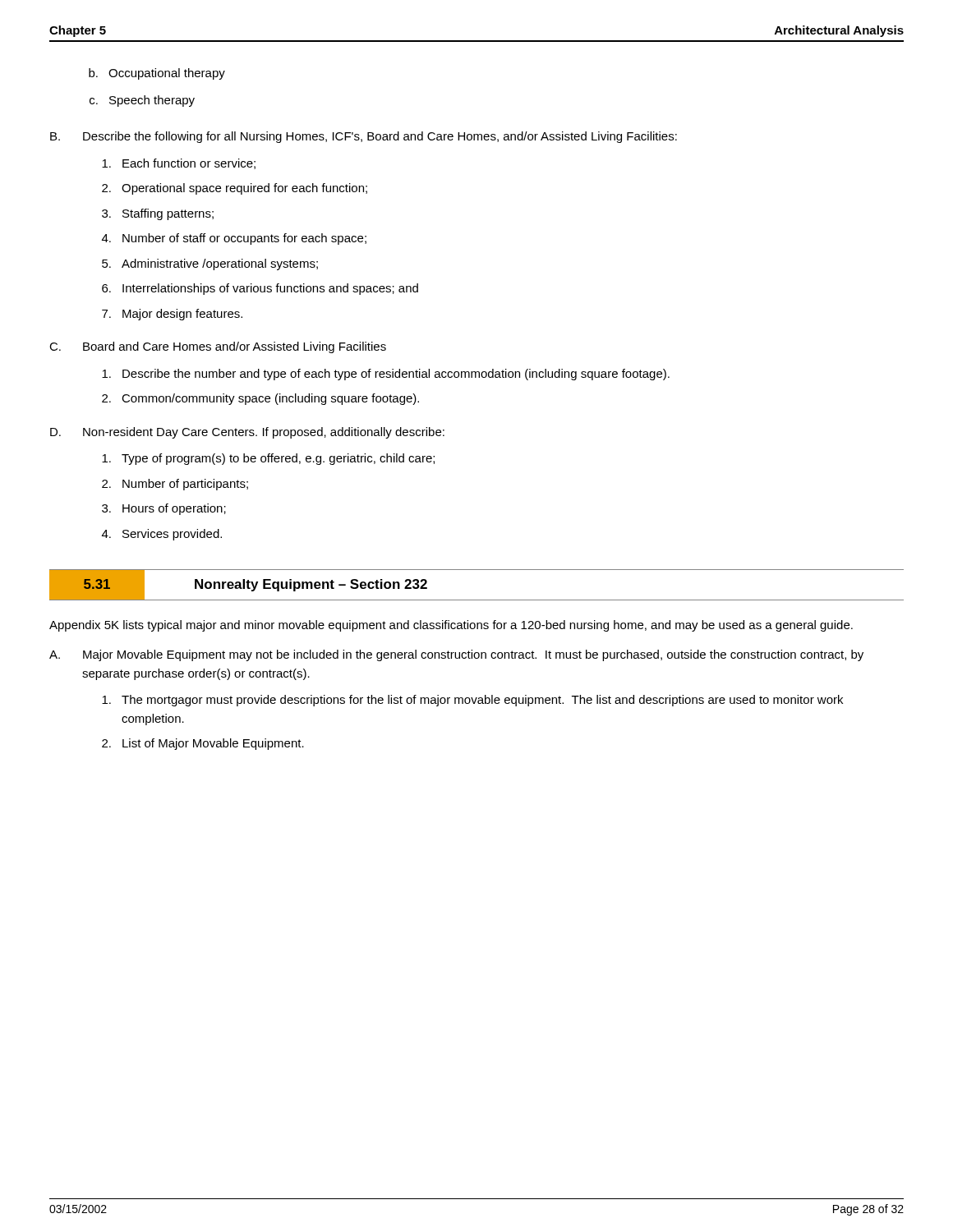Locate the list item containing "Type of program(s) to be offered, e.g."
953x1232 pixels.
tap(268, 459)
